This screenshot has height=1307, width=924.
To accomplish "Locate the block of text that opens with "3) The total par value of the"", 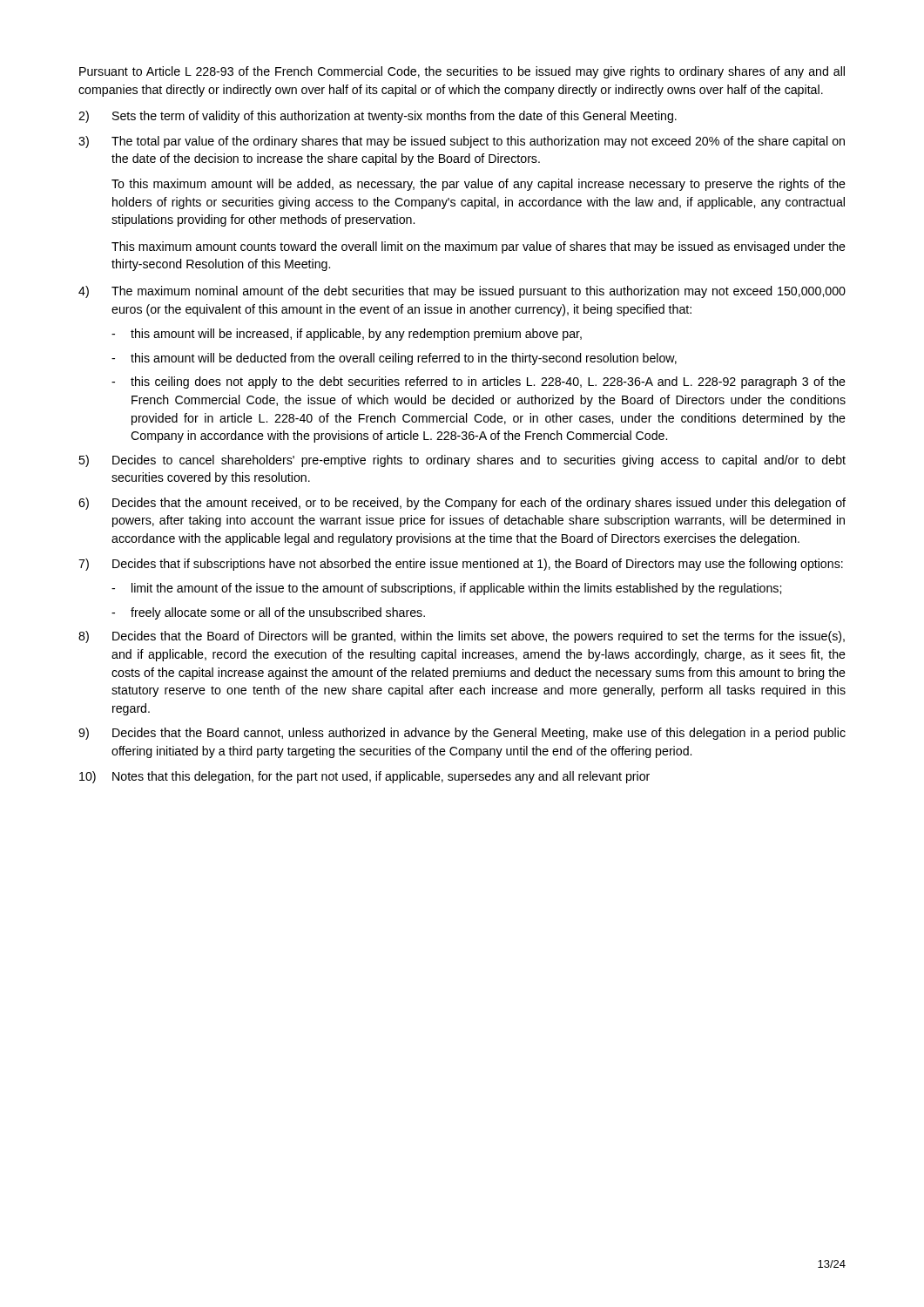I will (x=462, y=150).
